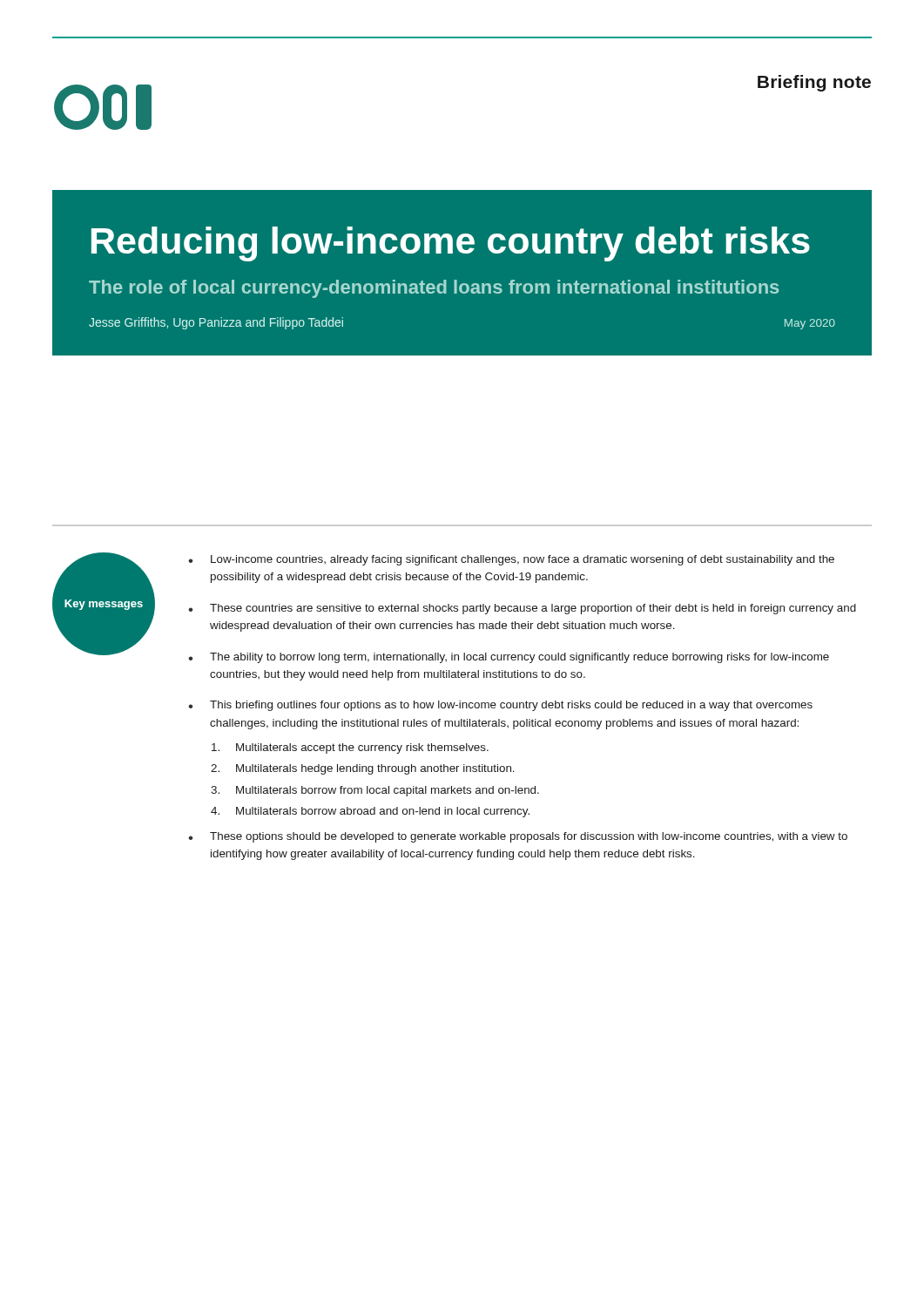Find the list item containing "3. Multilaterals borrow from"
Viewport: 924px width, 1307px height.
click(x=375, y=790)
